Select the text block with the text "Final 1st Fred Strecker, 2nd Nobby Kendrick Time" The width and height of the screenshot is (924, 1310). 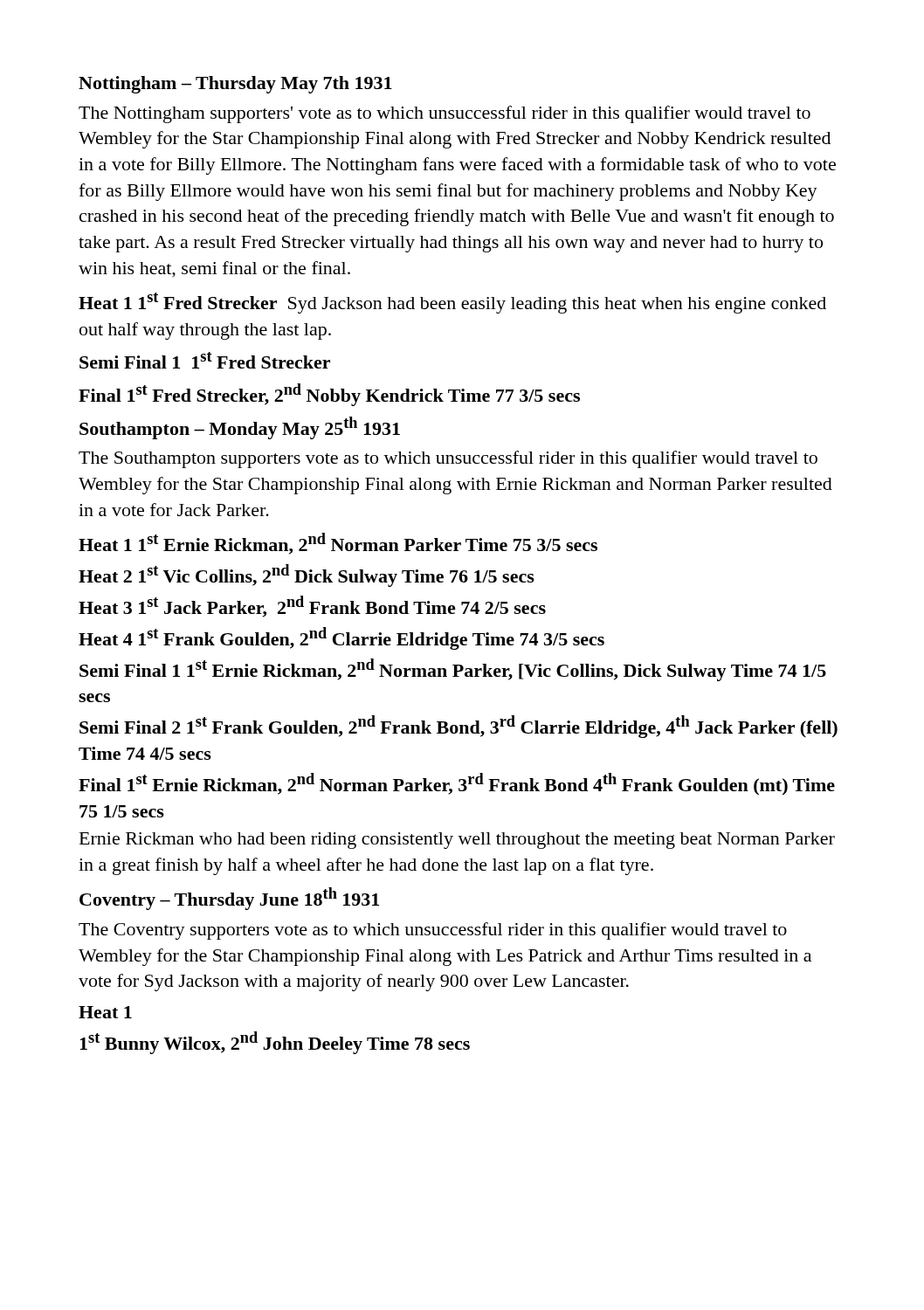point(329,393)
